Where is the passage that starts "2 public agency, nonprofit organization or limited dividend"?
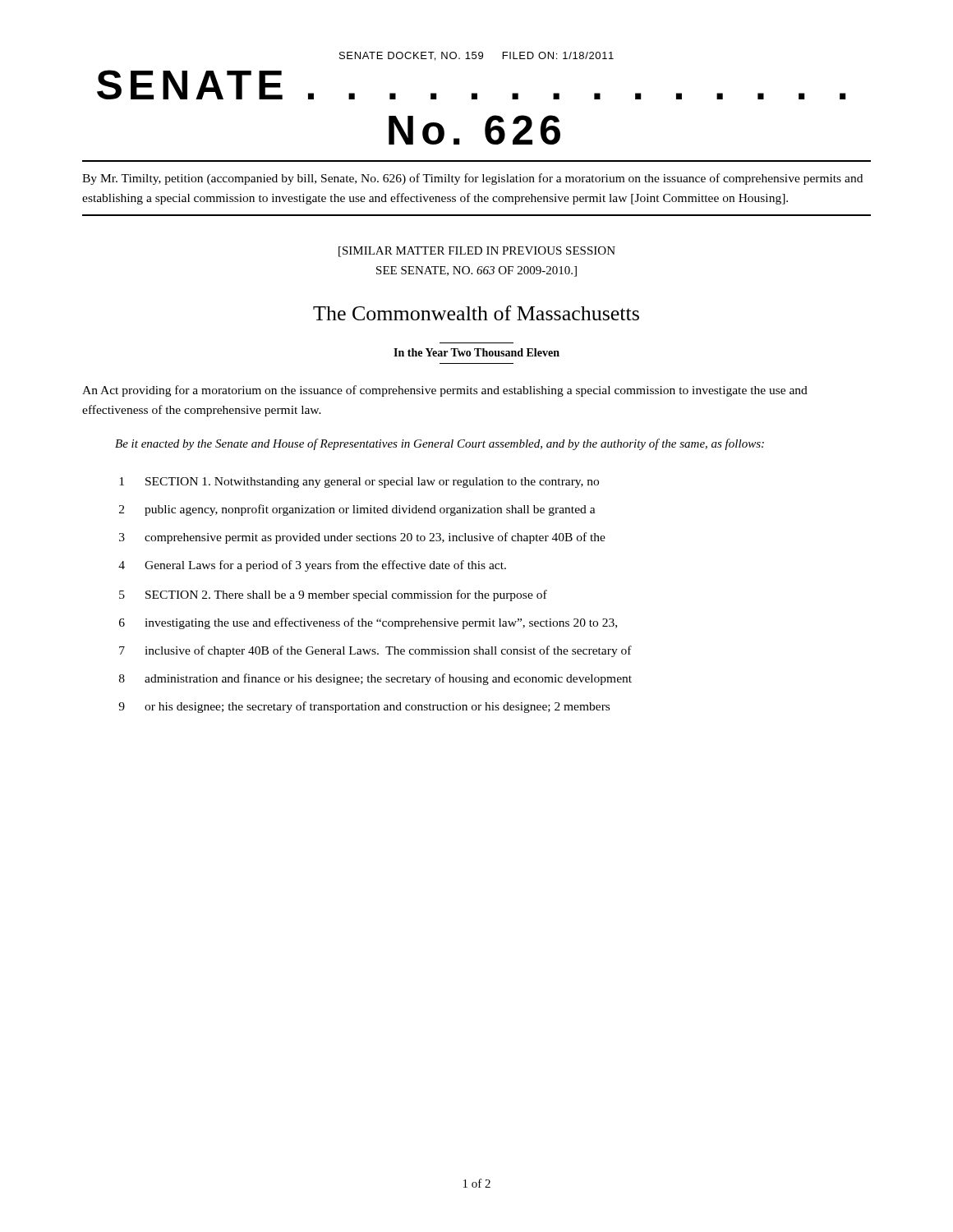Screen dimensions: 1232x953 point(476,509)
